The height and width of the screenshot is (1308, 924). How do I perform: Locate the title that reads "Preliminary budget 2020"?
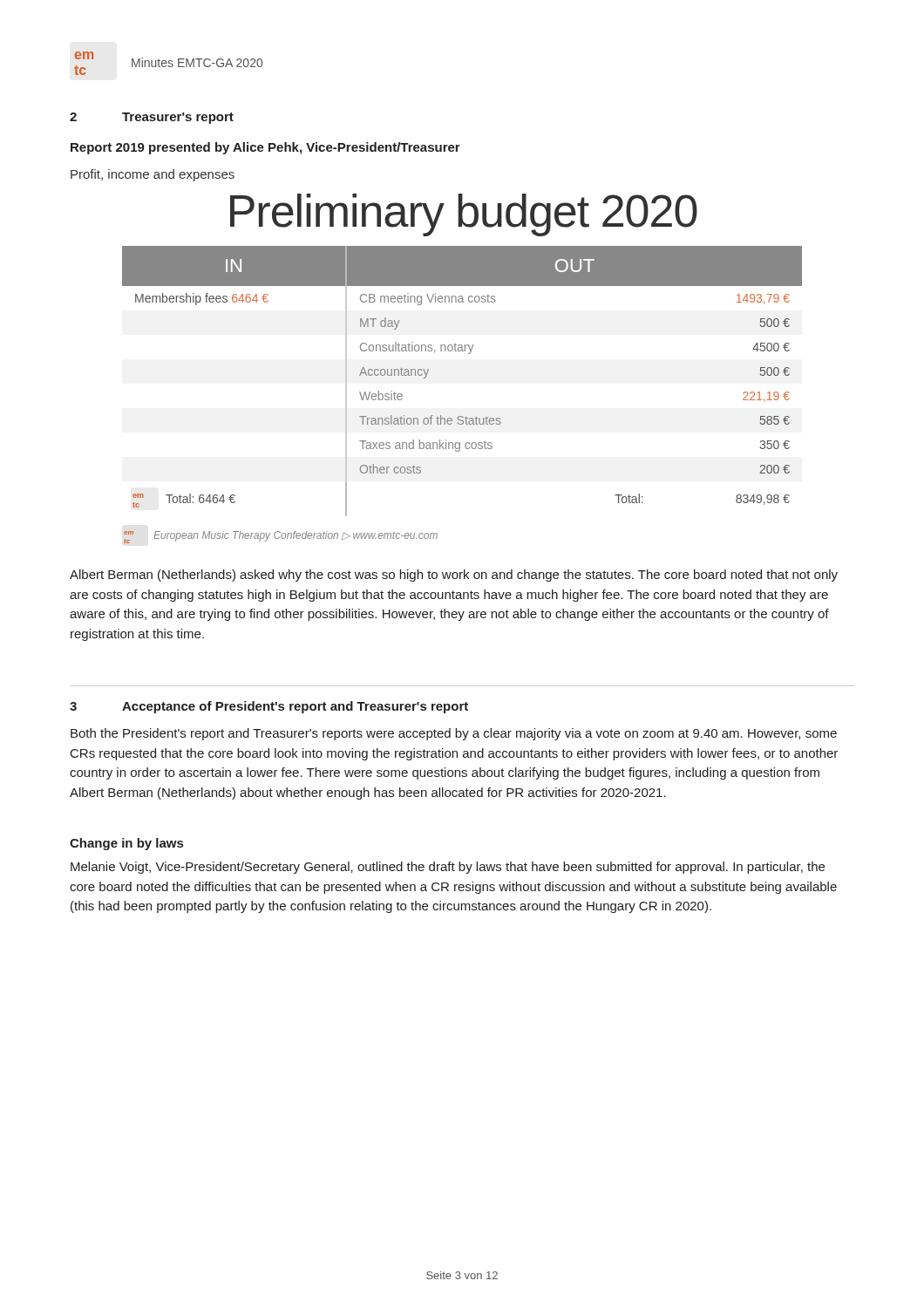tap(462, 211)
